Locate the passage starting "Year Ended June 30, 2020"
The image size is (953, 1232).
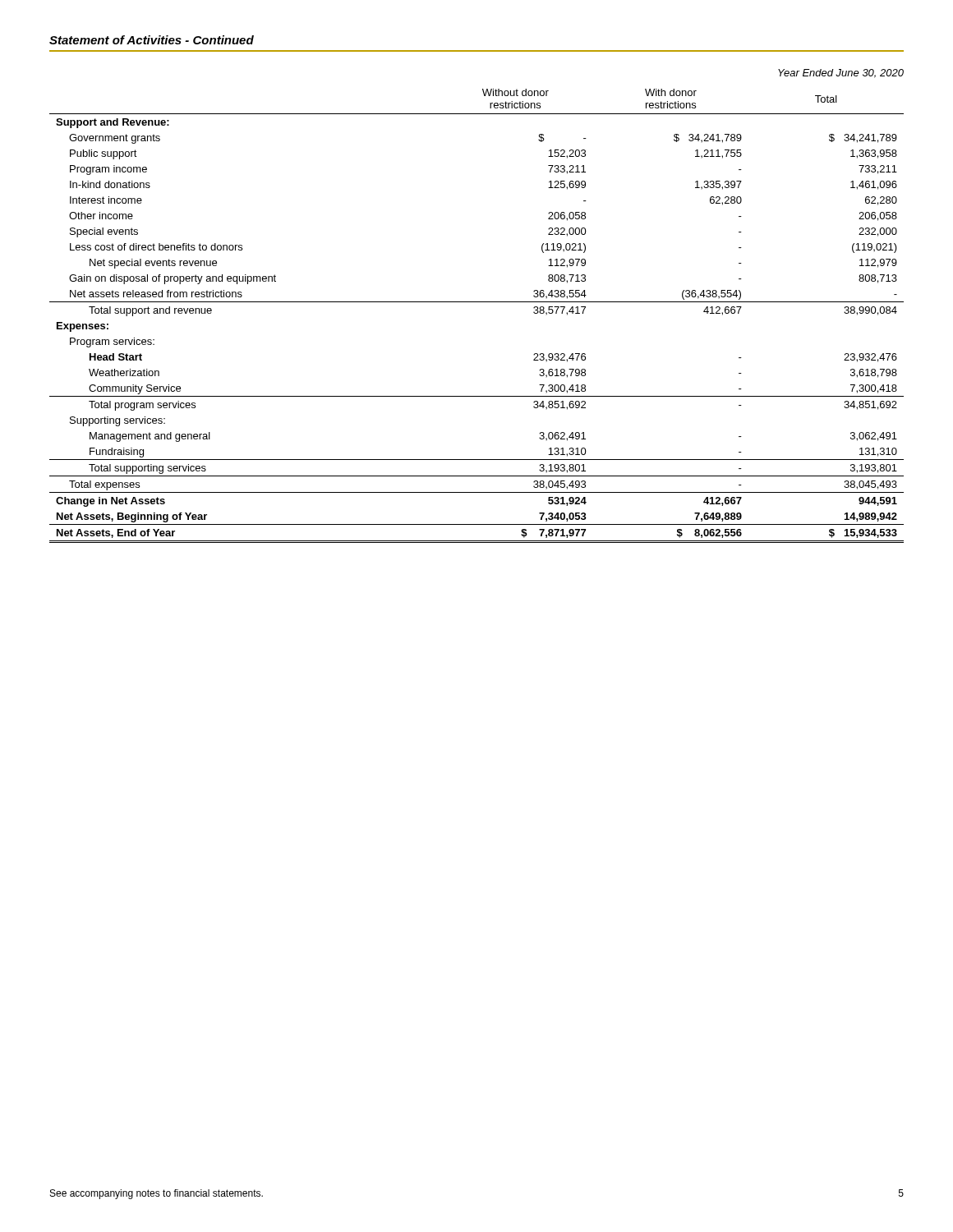tap(840, 73)
